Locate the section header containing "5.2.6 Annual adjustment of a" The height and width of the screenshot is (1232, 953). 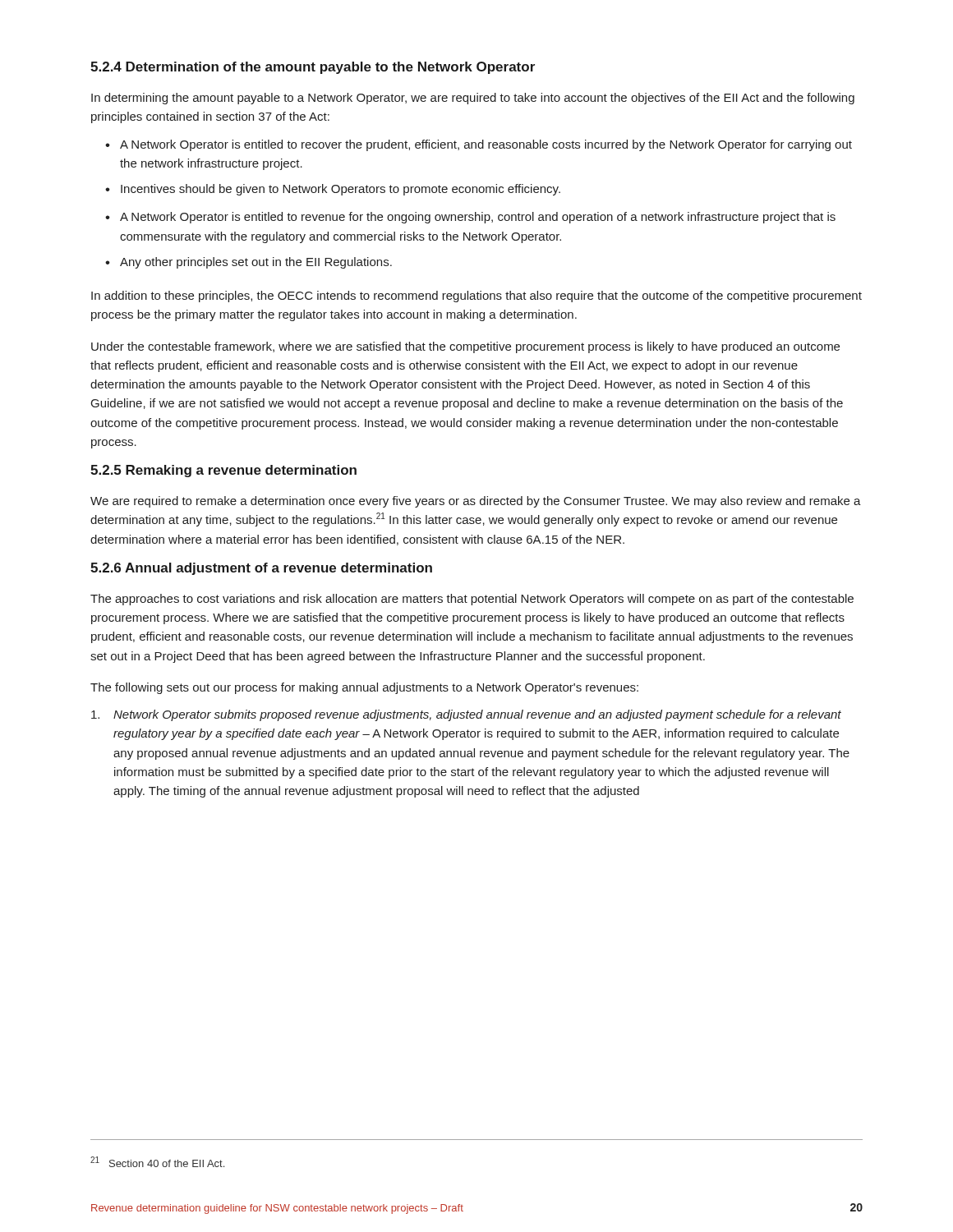click(261, 569)
